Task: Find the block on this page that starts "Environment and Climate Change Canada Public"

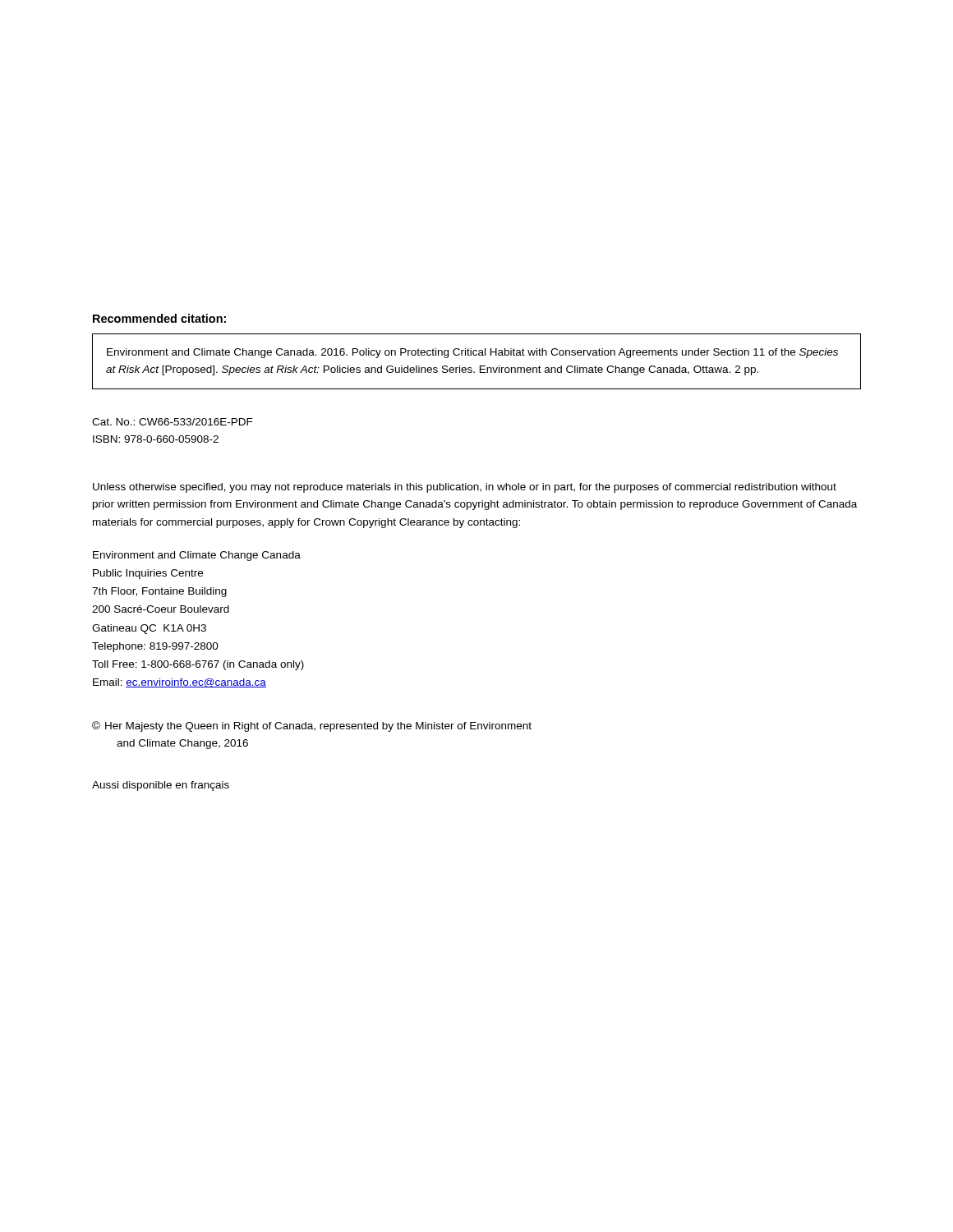Action: pos(198,619)
